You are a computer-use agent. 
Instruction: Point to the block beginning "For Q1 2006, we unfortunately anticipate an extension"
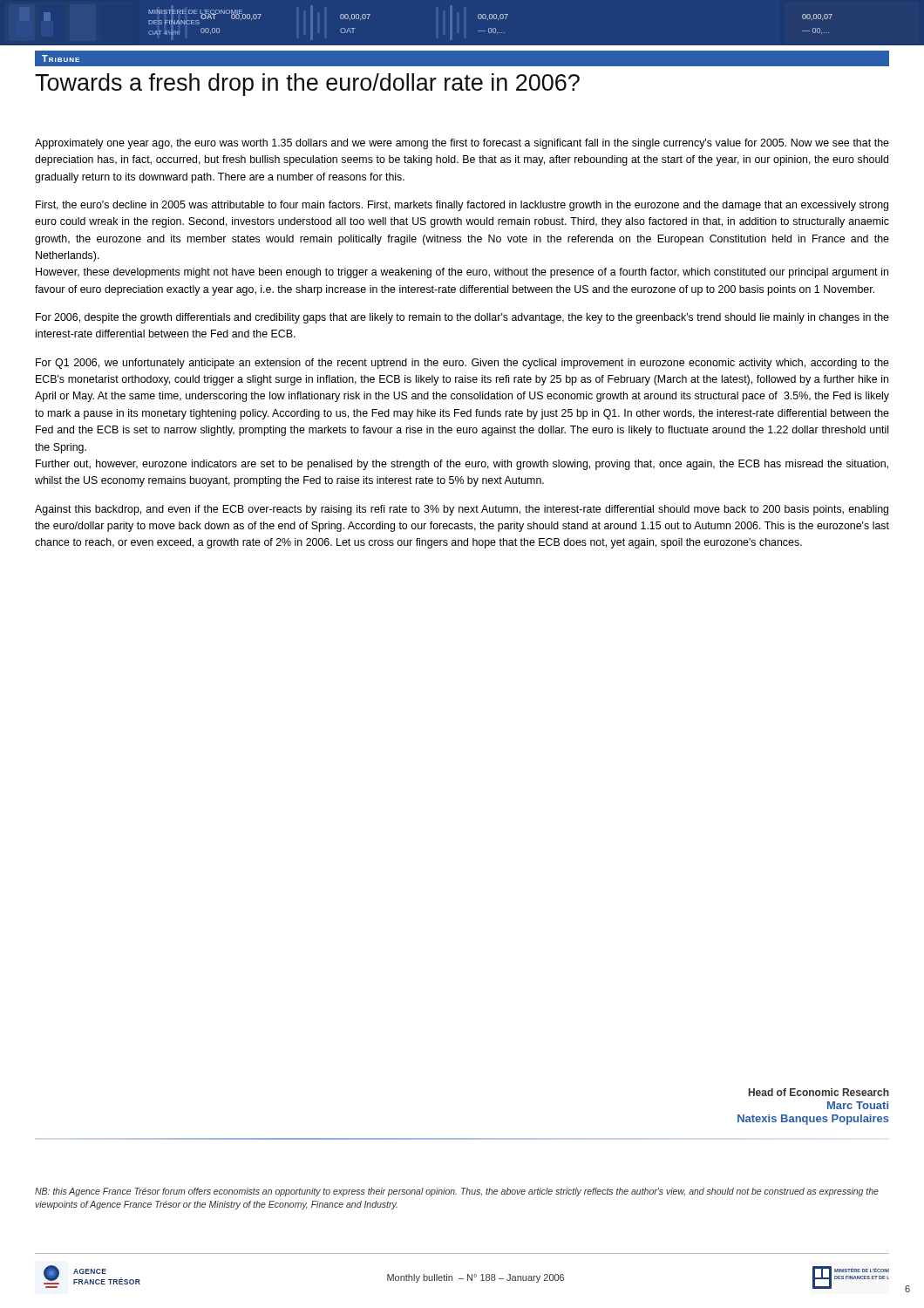tap(462, 422)
